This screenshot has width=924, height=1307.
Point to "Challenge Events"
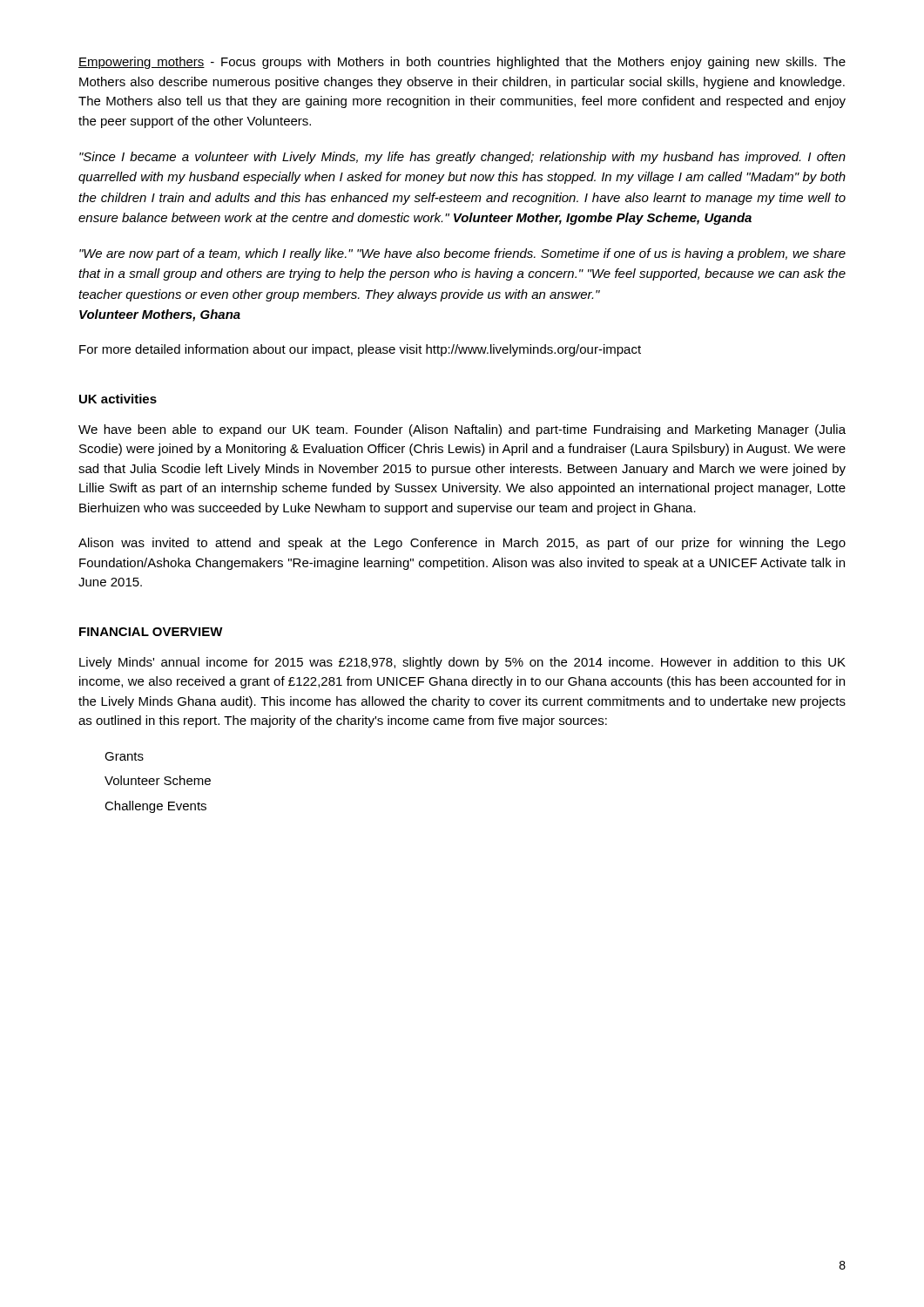(156, 805)
